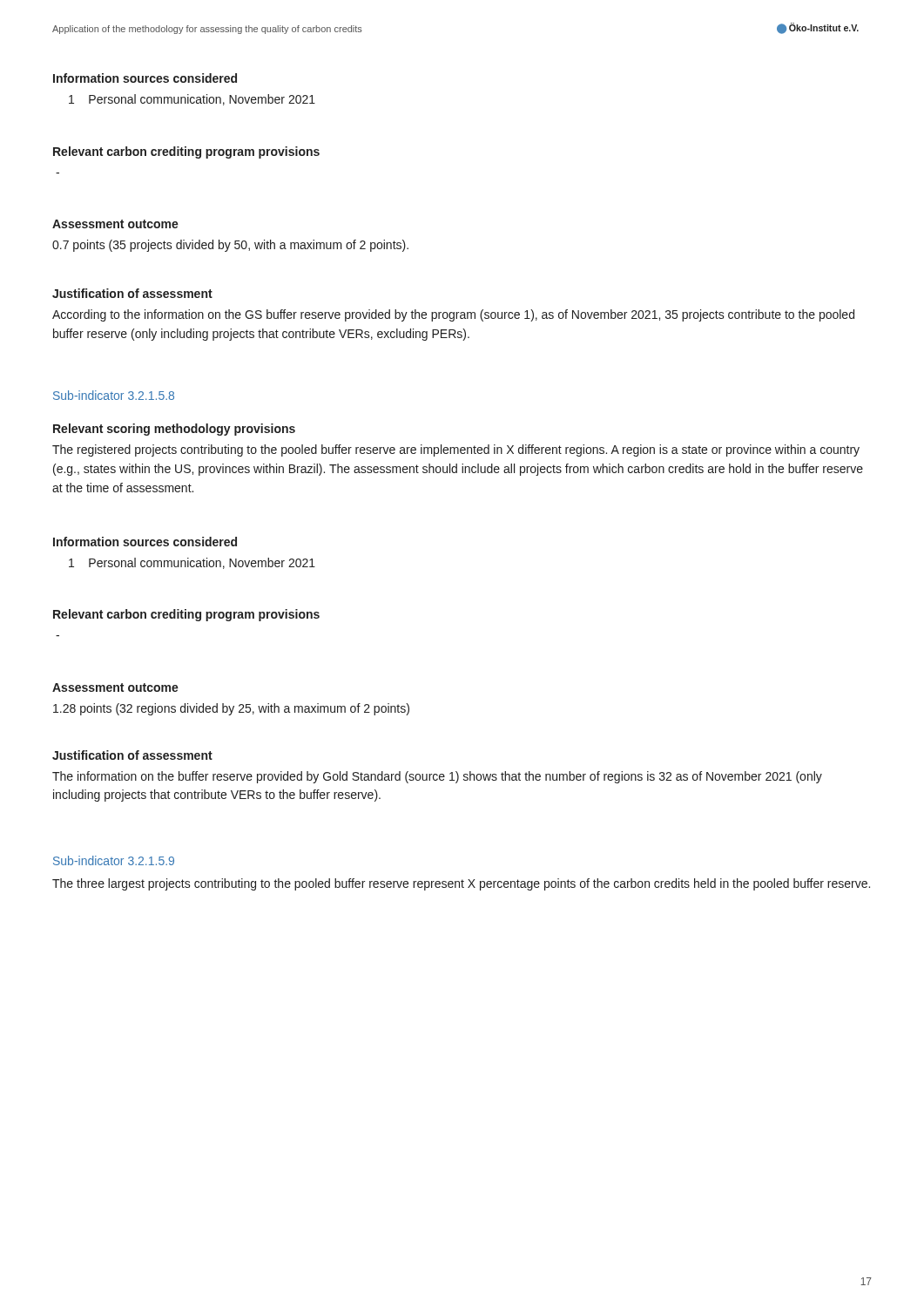Locate the section header with the text "Sub-indicator 3.2.1.5.8"
Image resolution: width=924 pixels, height=1307 pixels.
coord(114,396)
